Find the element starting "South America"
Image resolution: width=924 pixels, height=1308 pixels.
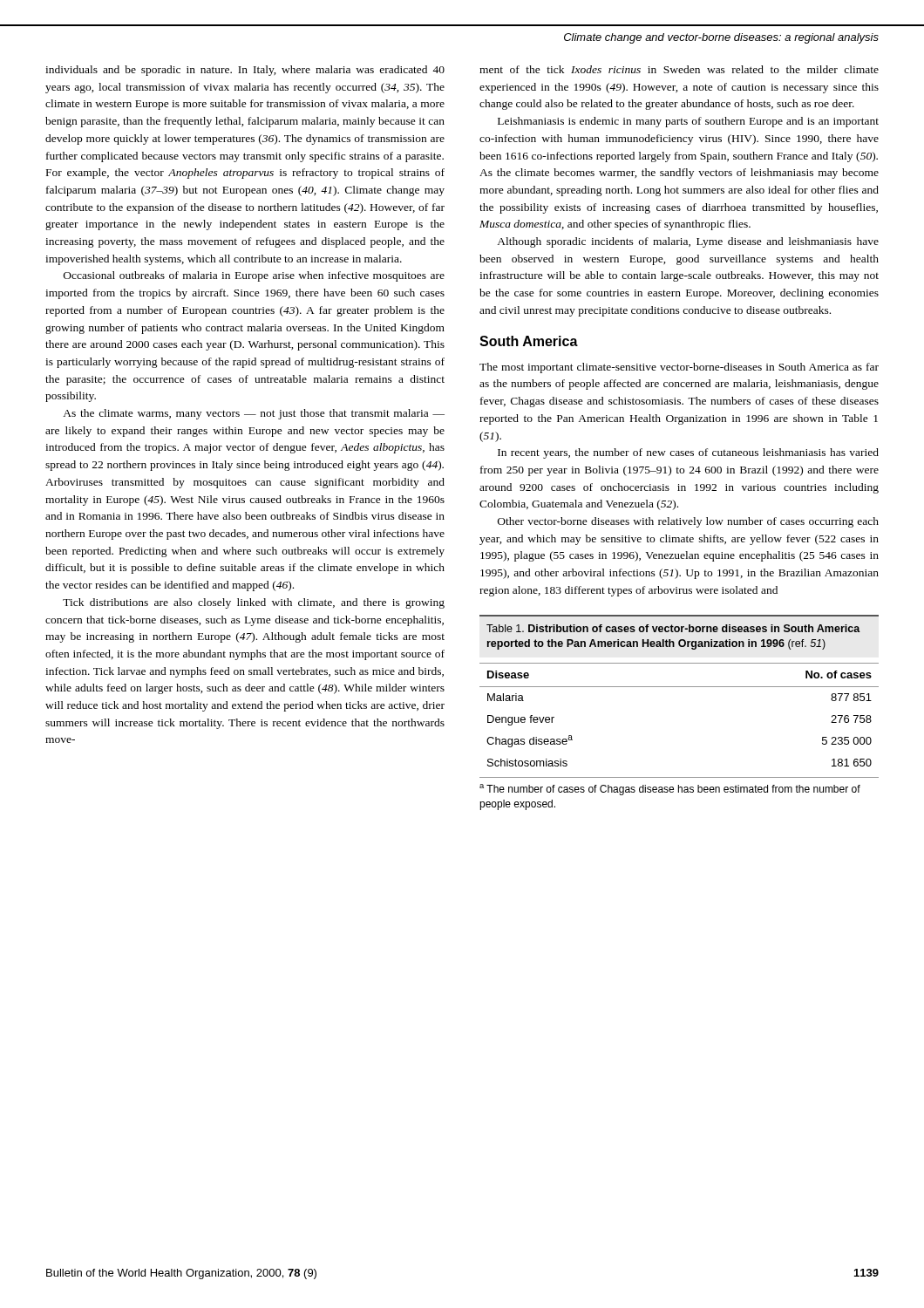tap(528, 341)
